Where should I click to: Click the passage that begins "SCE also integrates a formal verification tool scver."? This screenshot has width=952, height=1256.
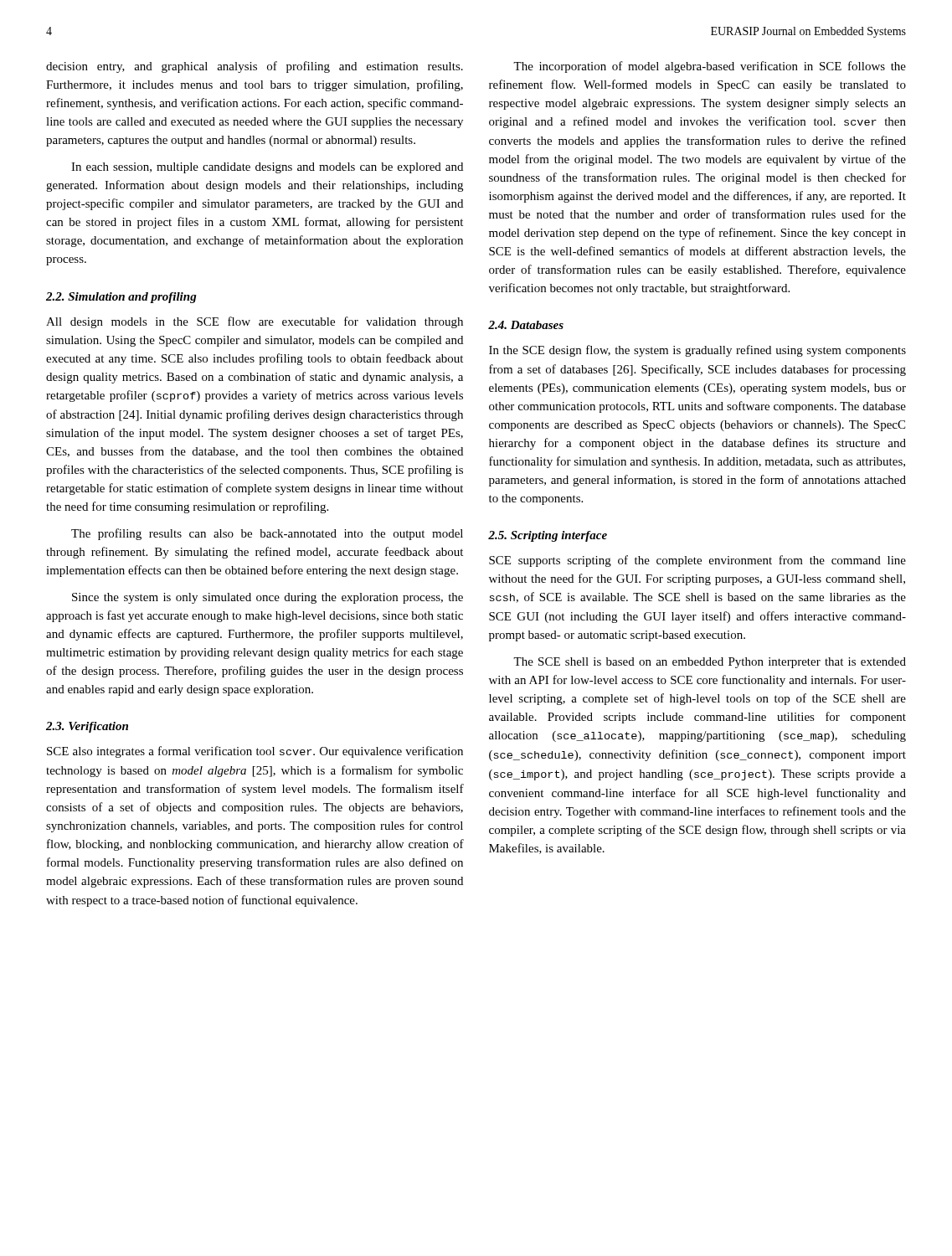point(255,826)
